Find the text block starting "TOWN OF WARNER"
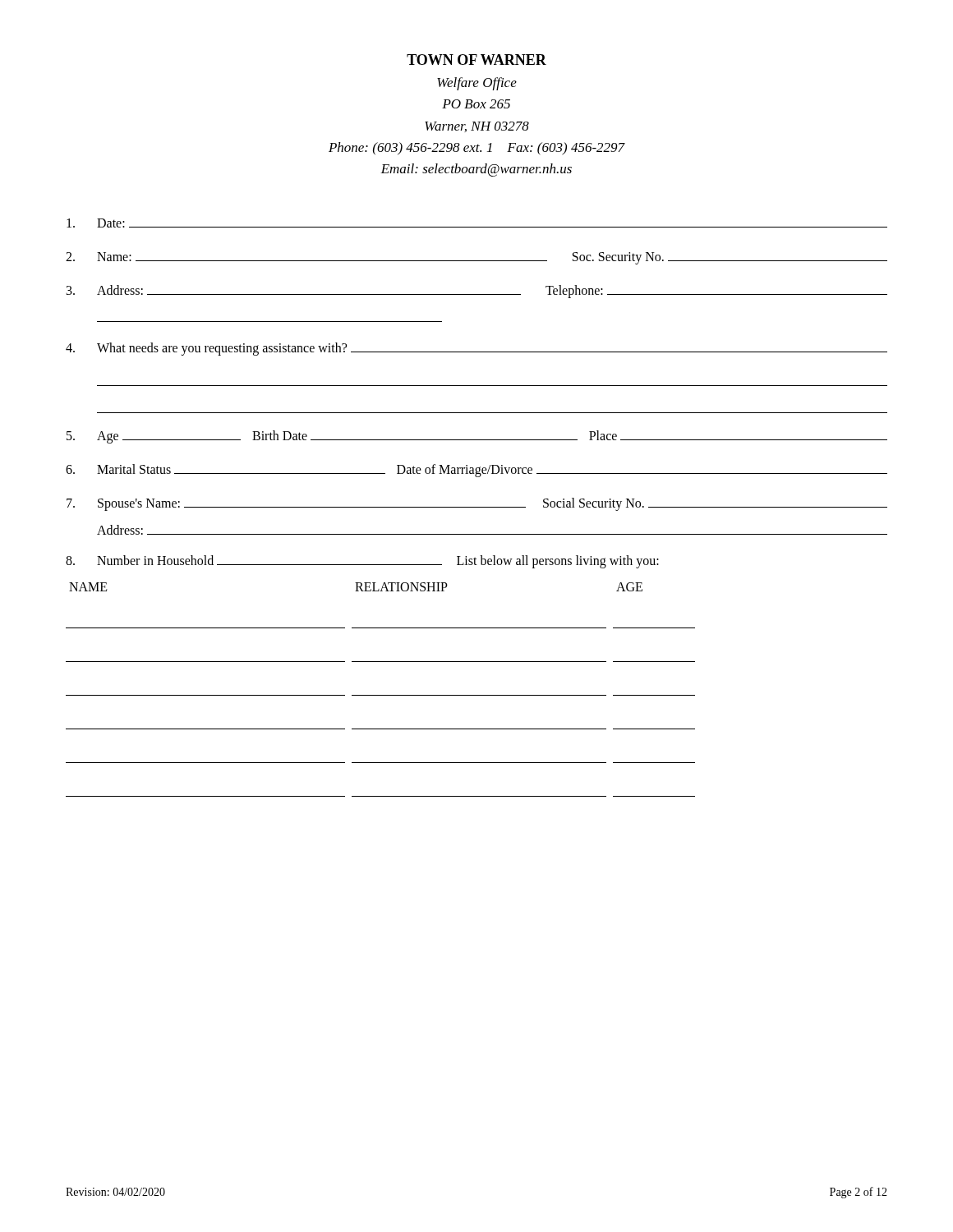This screenshot has width=953, height=1232. coord(476,115)
